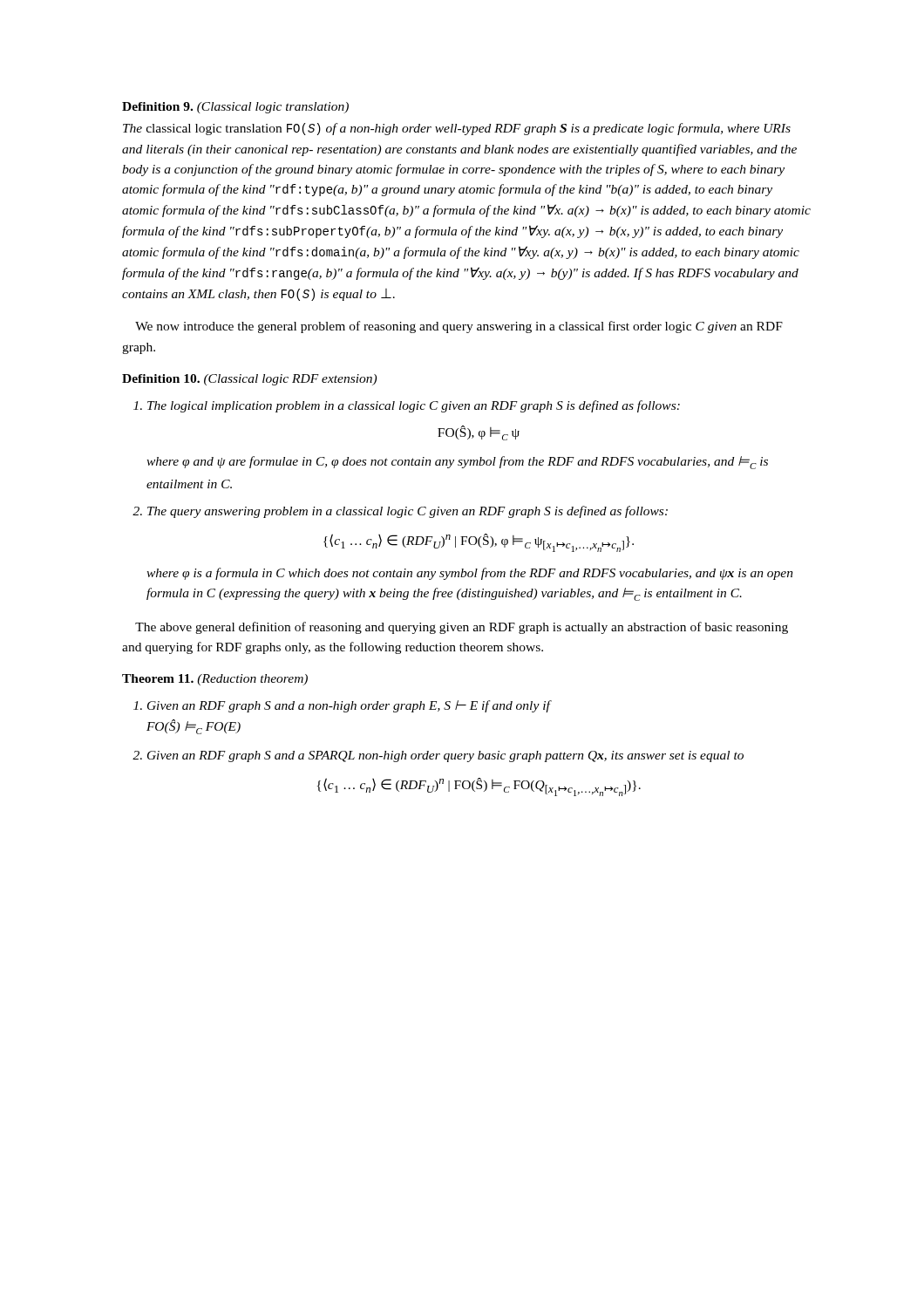Locate the text starting "The logical implication"
Screen dimensions: 1308x924
click(466, 444)
